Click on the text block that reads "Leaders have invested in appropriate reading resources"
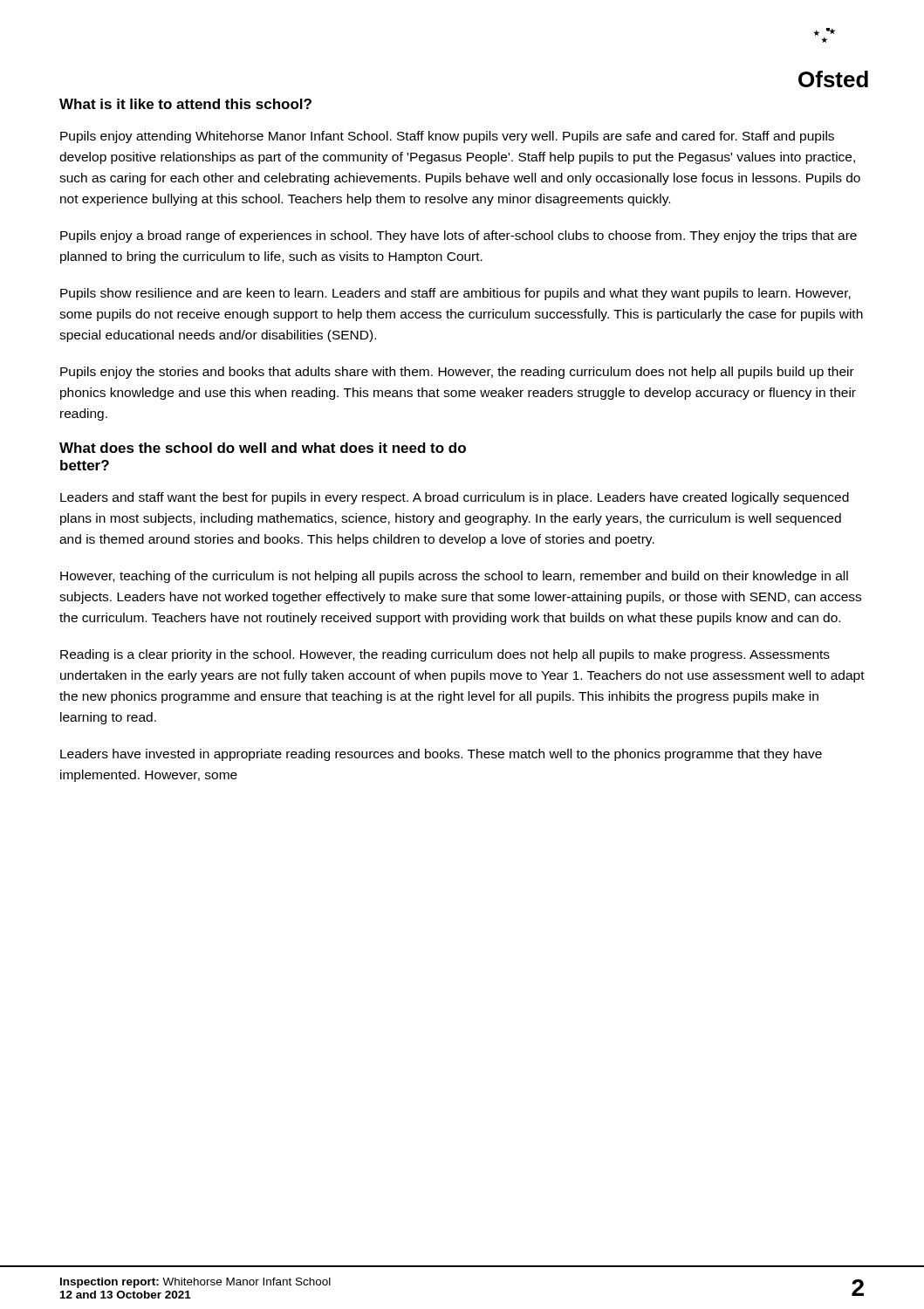Viewport: 924px width, 1309px height. click(x=441, y=764)
